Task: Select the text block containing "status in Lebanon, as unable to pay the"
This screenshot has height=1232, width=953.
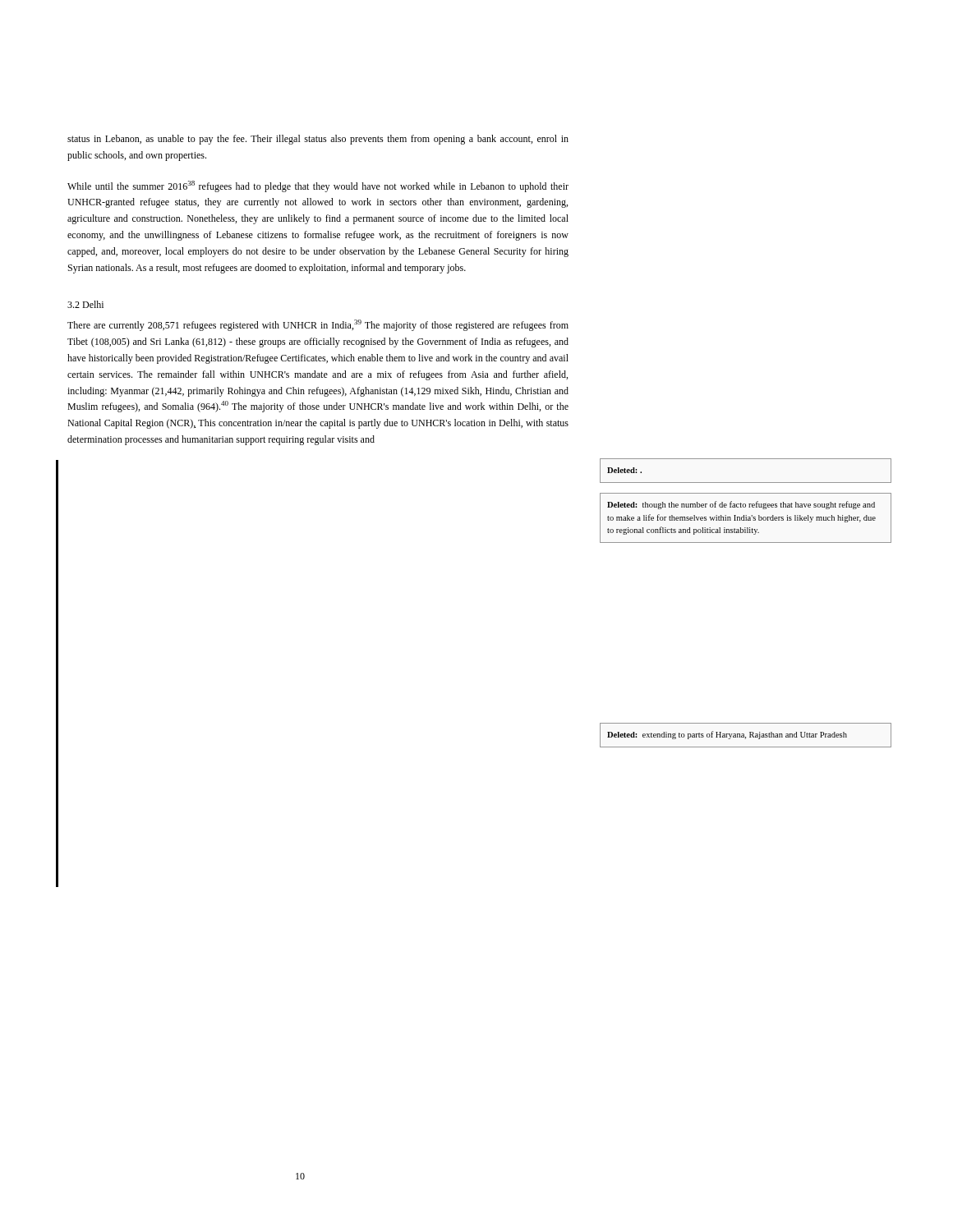Action: [318, 147]
